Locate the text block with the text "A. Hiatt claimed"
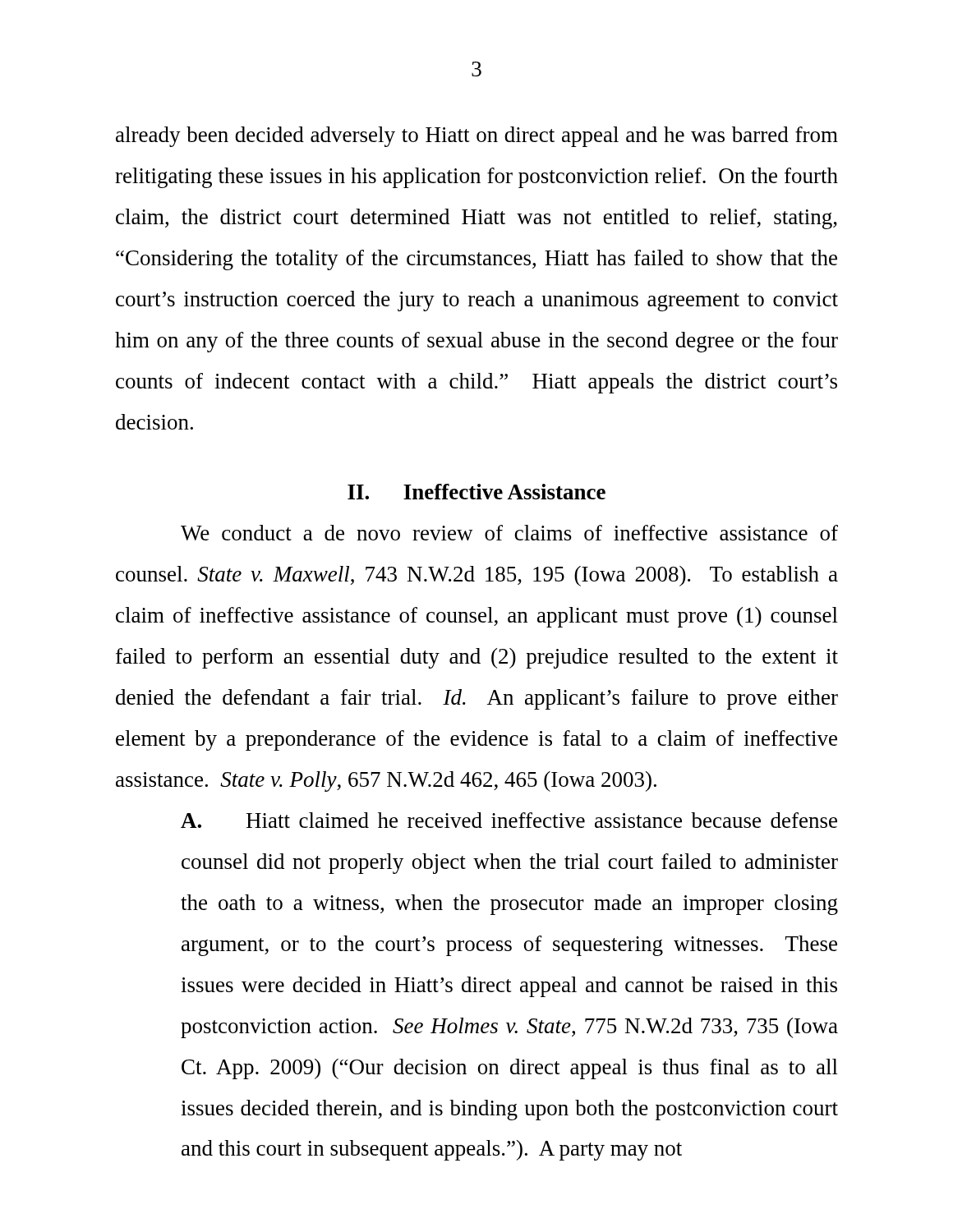Screen dimensions: 1232x953 tap(509, 985)
